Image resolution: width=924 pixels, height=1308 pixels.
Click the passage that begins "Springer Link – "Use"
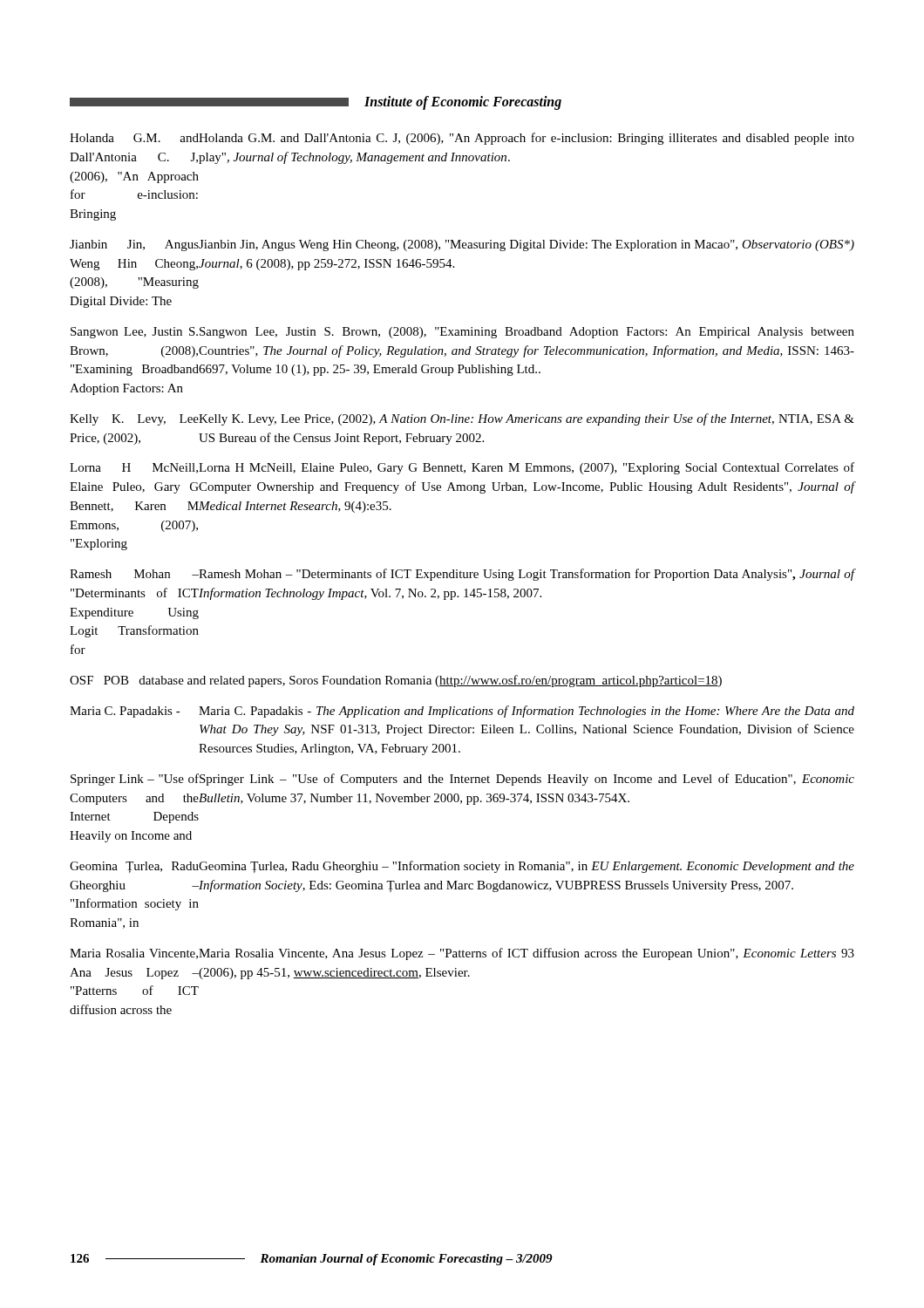(462, 808)
